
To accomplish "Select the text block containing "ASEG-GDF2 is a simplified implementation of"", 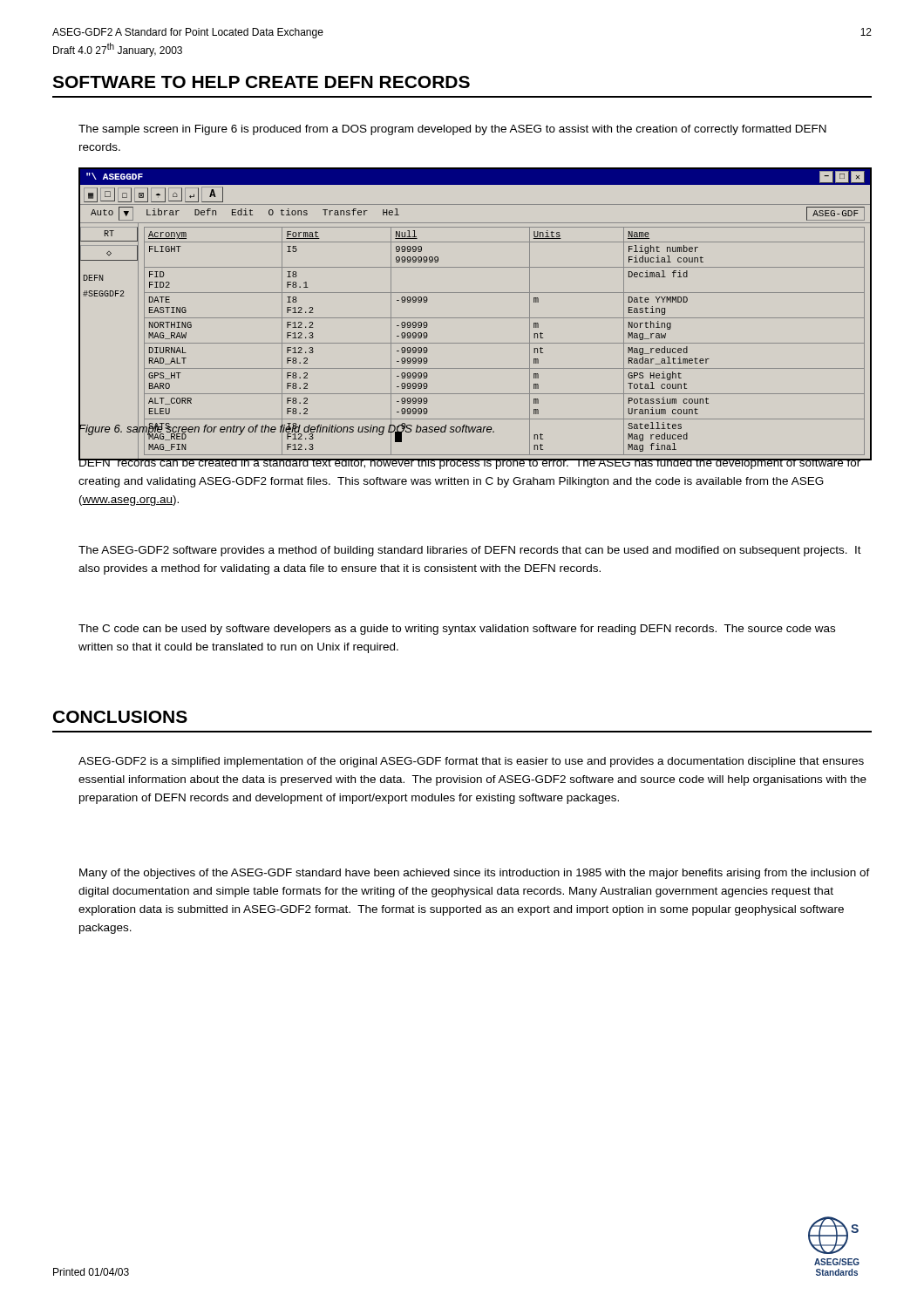I will click(x=472, y=779).
